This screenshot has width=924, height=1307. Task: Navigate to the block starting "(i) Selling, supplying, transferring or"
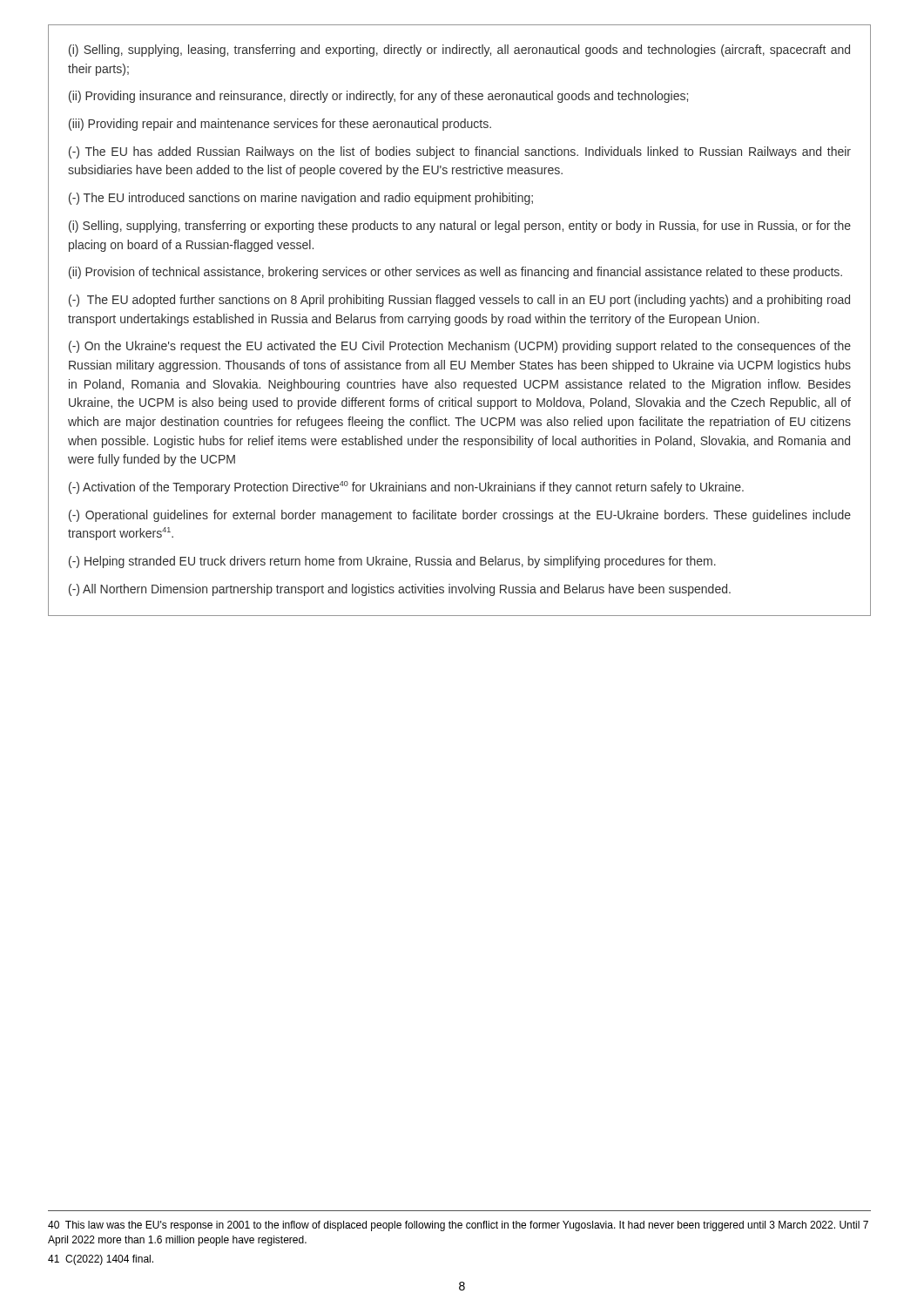(x=459, y=235)
